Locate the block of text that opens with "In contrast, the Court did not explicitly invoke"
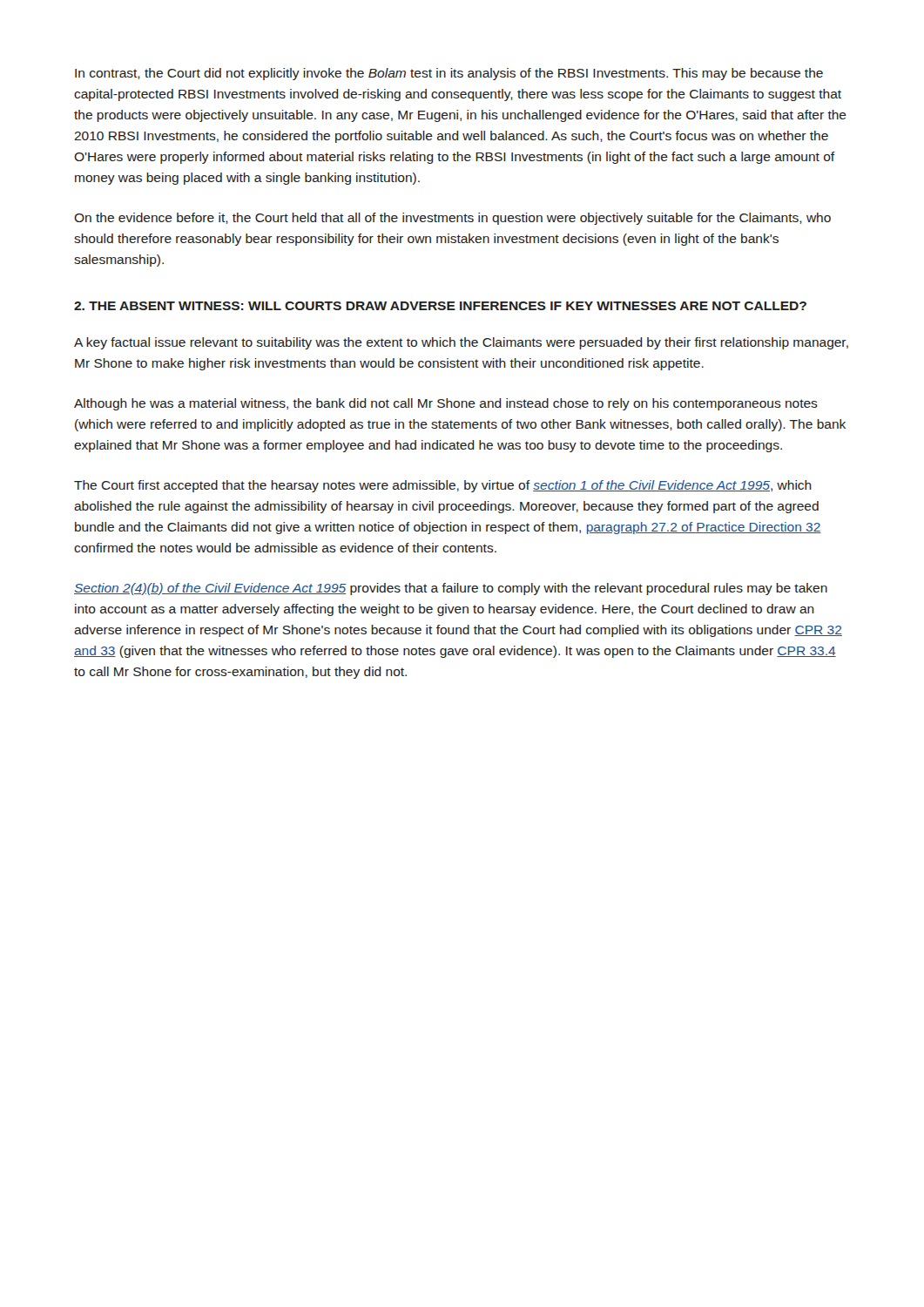924x1307 pixels. [x=460, y=125]
